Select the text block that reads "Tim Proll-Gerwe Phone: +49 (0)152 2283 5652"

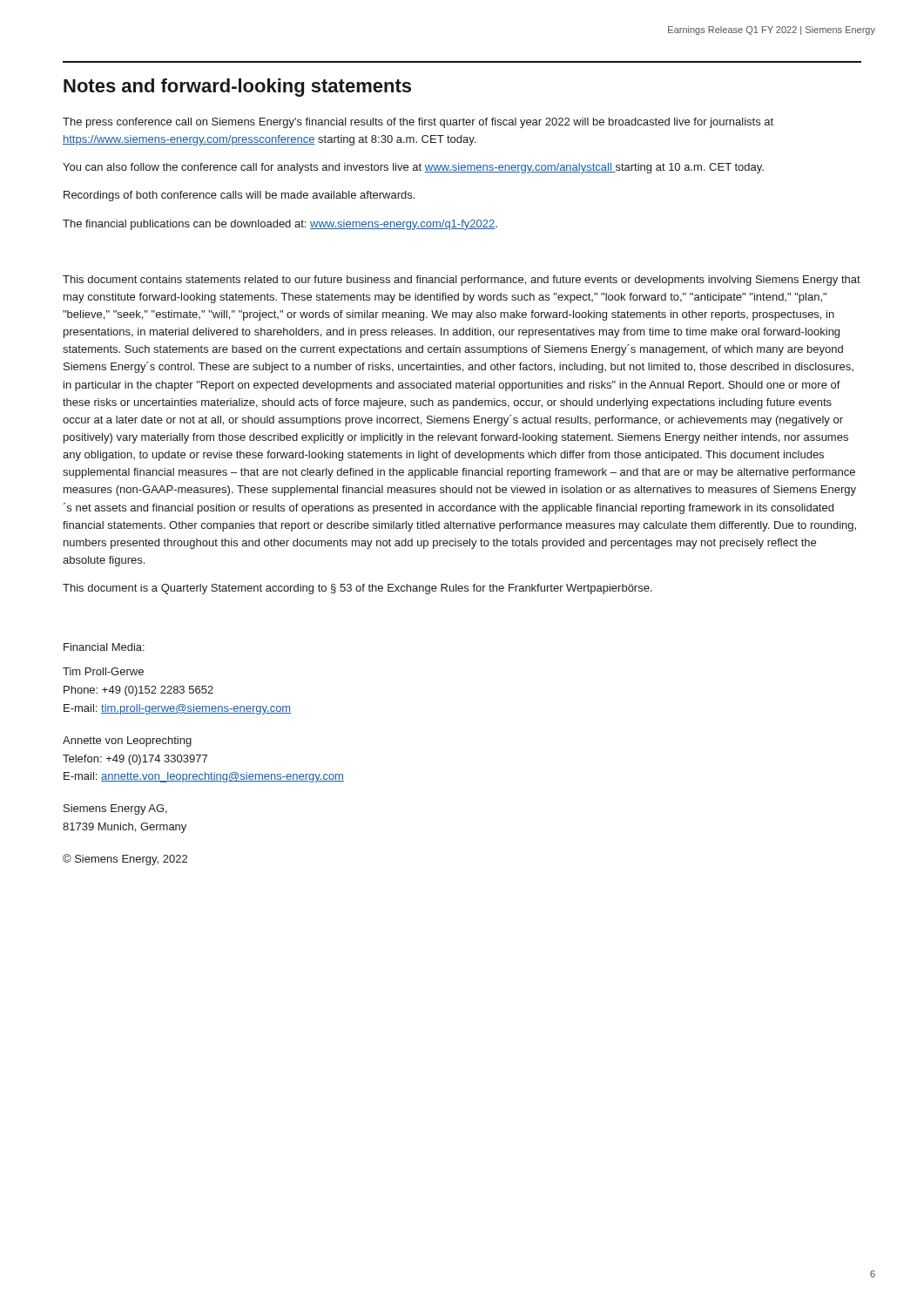click(x=103, y=671)
